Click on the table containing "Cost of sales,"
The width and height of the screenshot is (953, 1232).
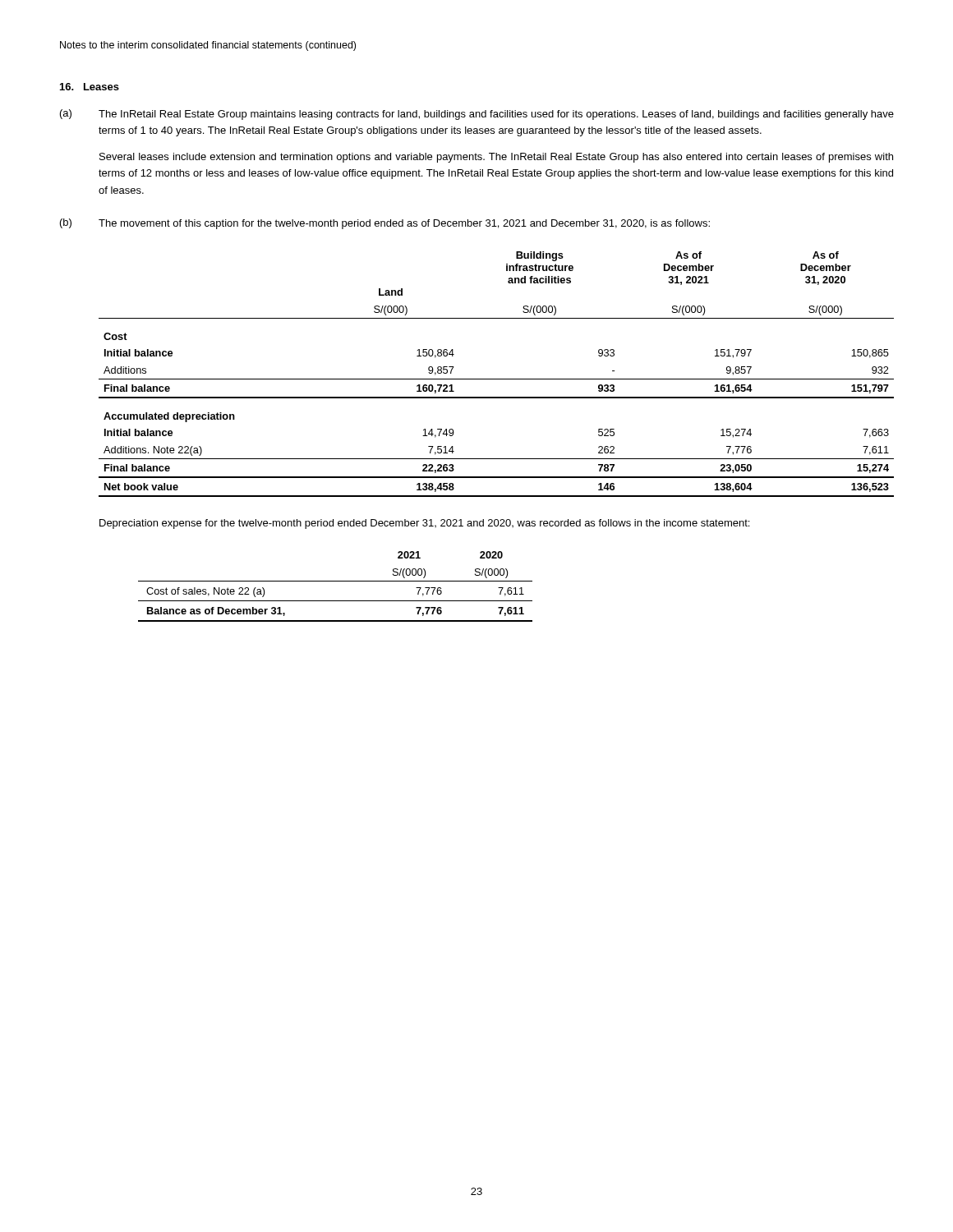click(x=496, y=584)
